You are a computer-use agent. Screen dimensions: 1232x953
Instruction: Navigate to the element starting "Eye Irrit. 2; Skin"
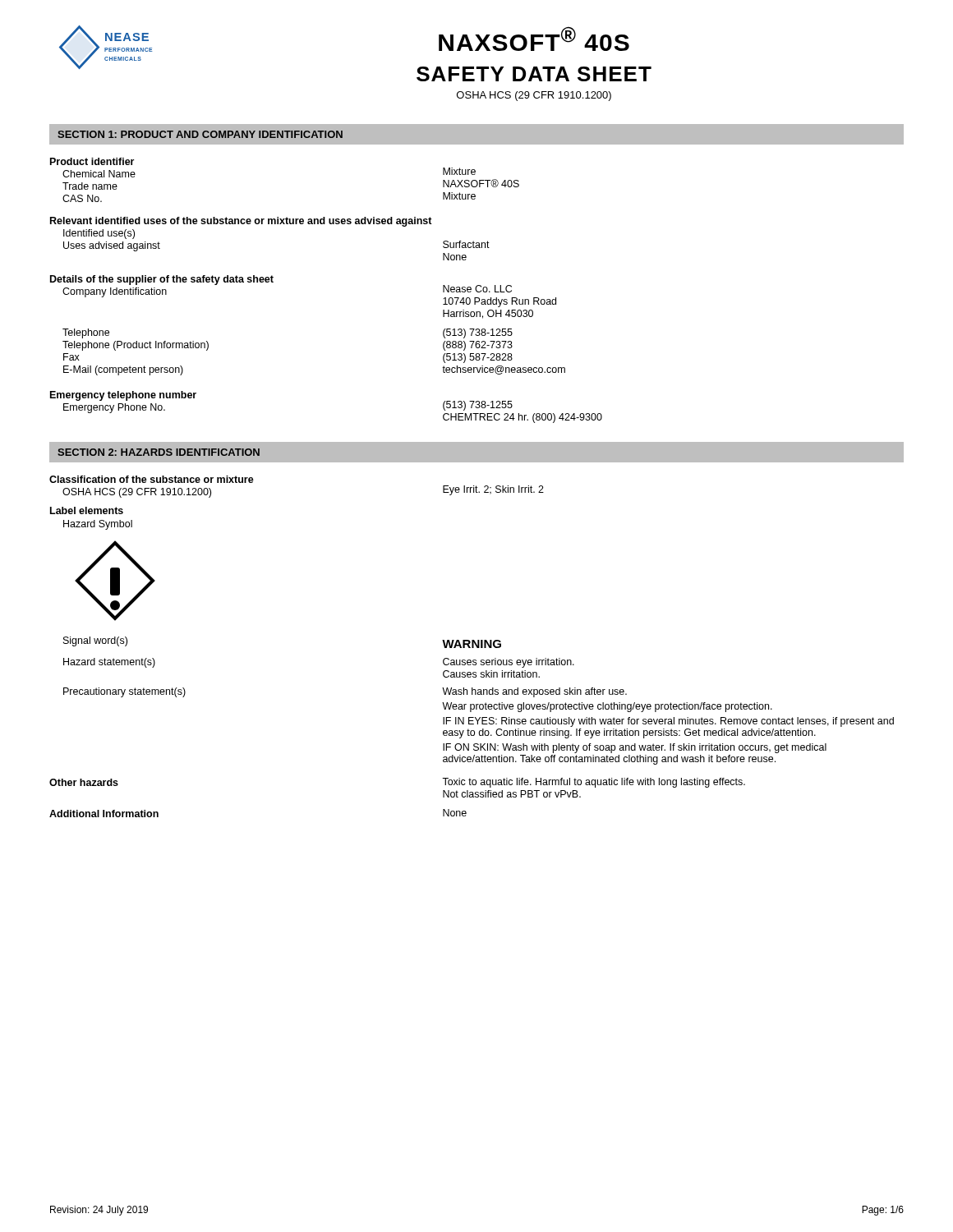pyautogui.click(x=493, y=490)
